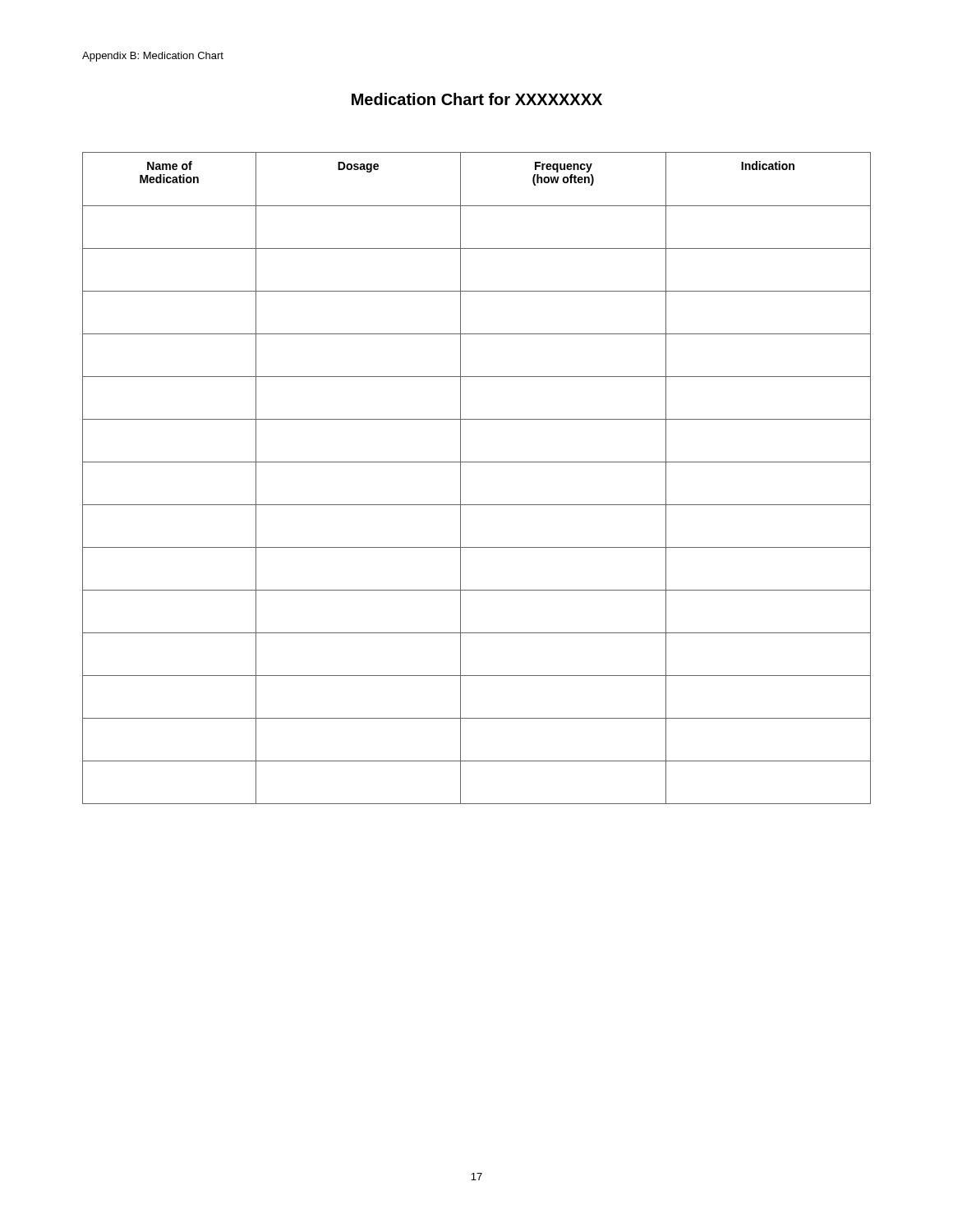
Task: Click on the table containing "Name of Medication"
Action: coord(476,478)
